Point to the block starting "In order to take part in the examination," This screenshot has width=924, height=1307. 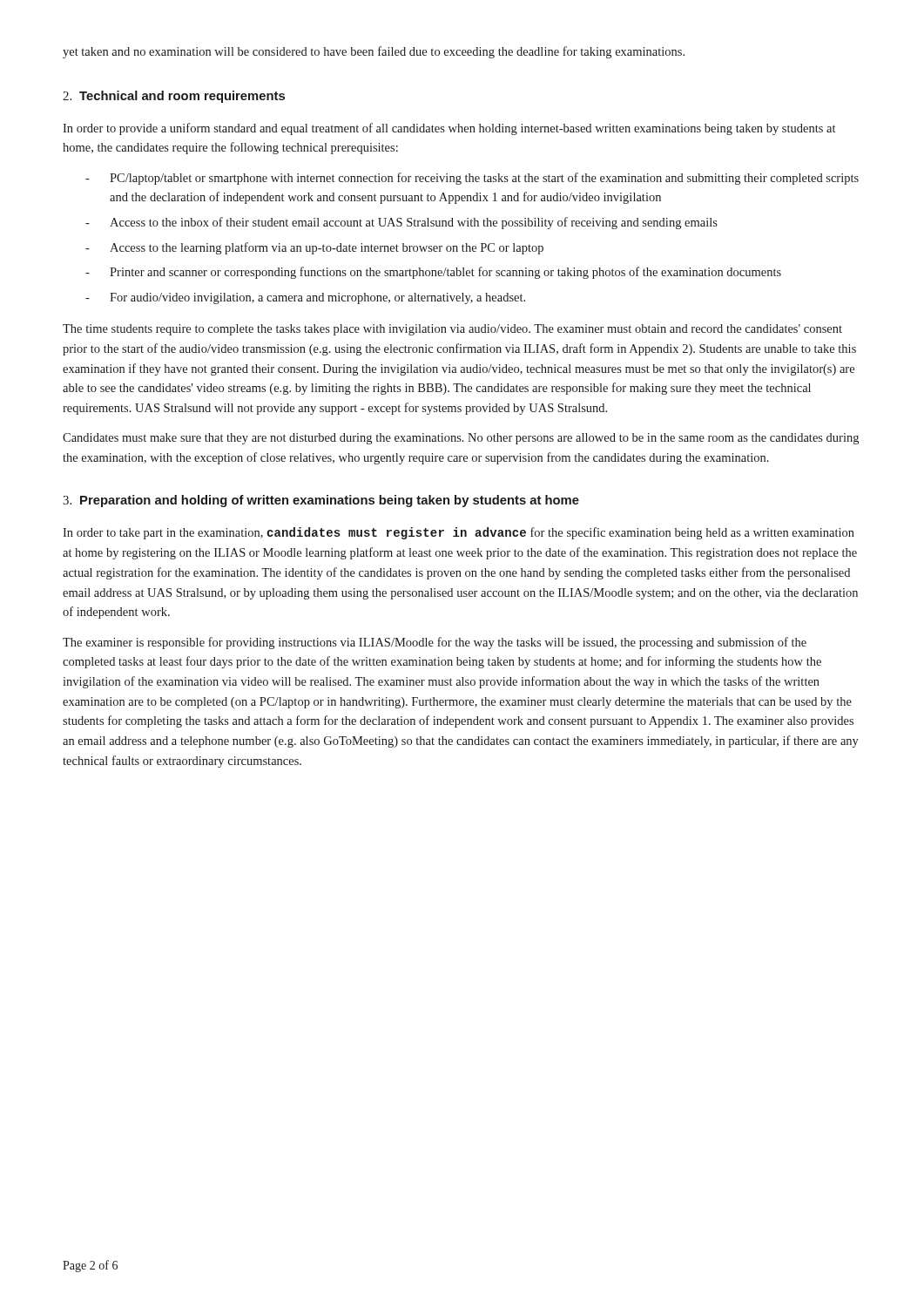tap(461, 572)
